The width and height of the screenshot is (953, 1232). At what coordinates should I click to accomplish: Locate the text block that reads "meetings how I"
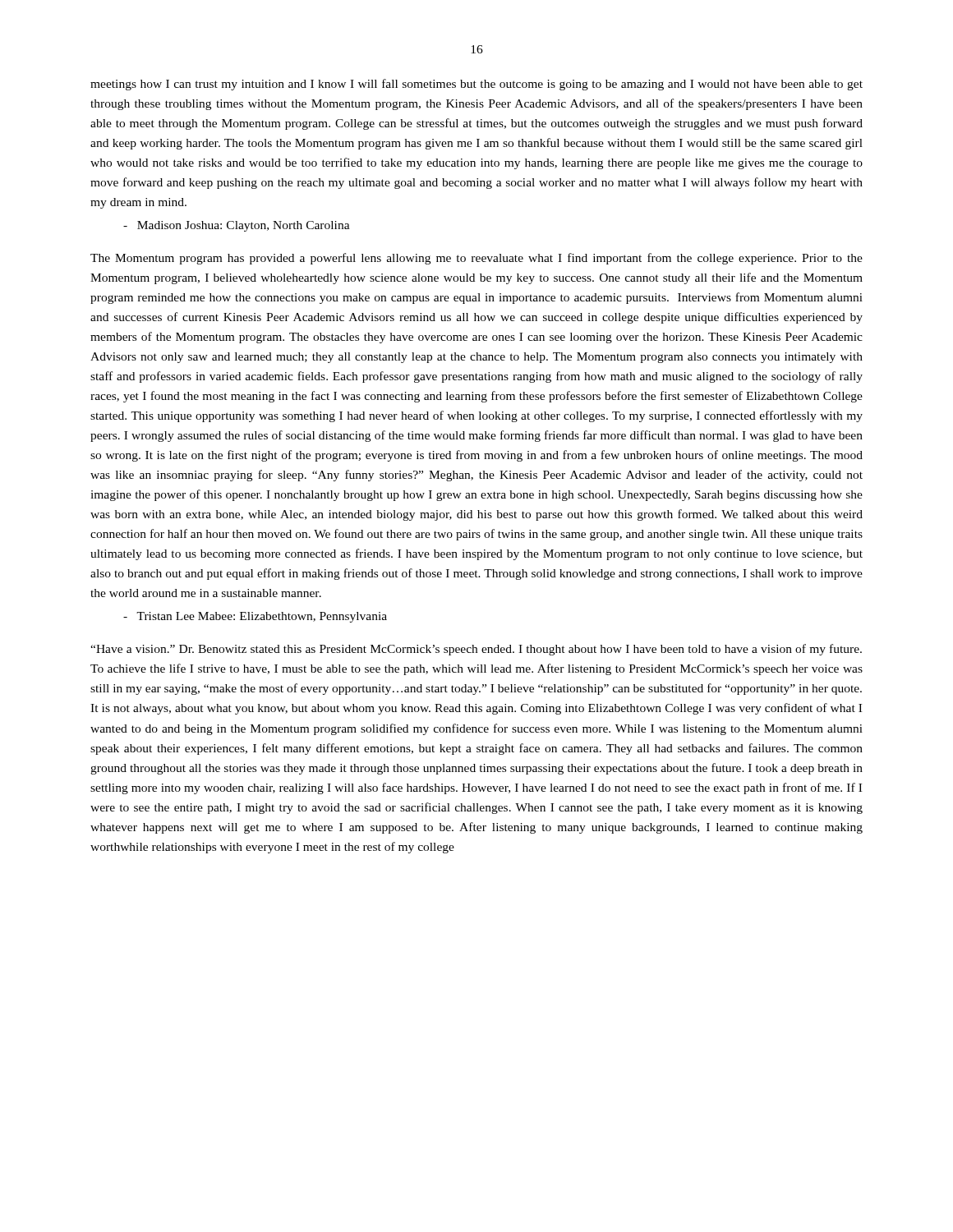[x=476, y=143]
